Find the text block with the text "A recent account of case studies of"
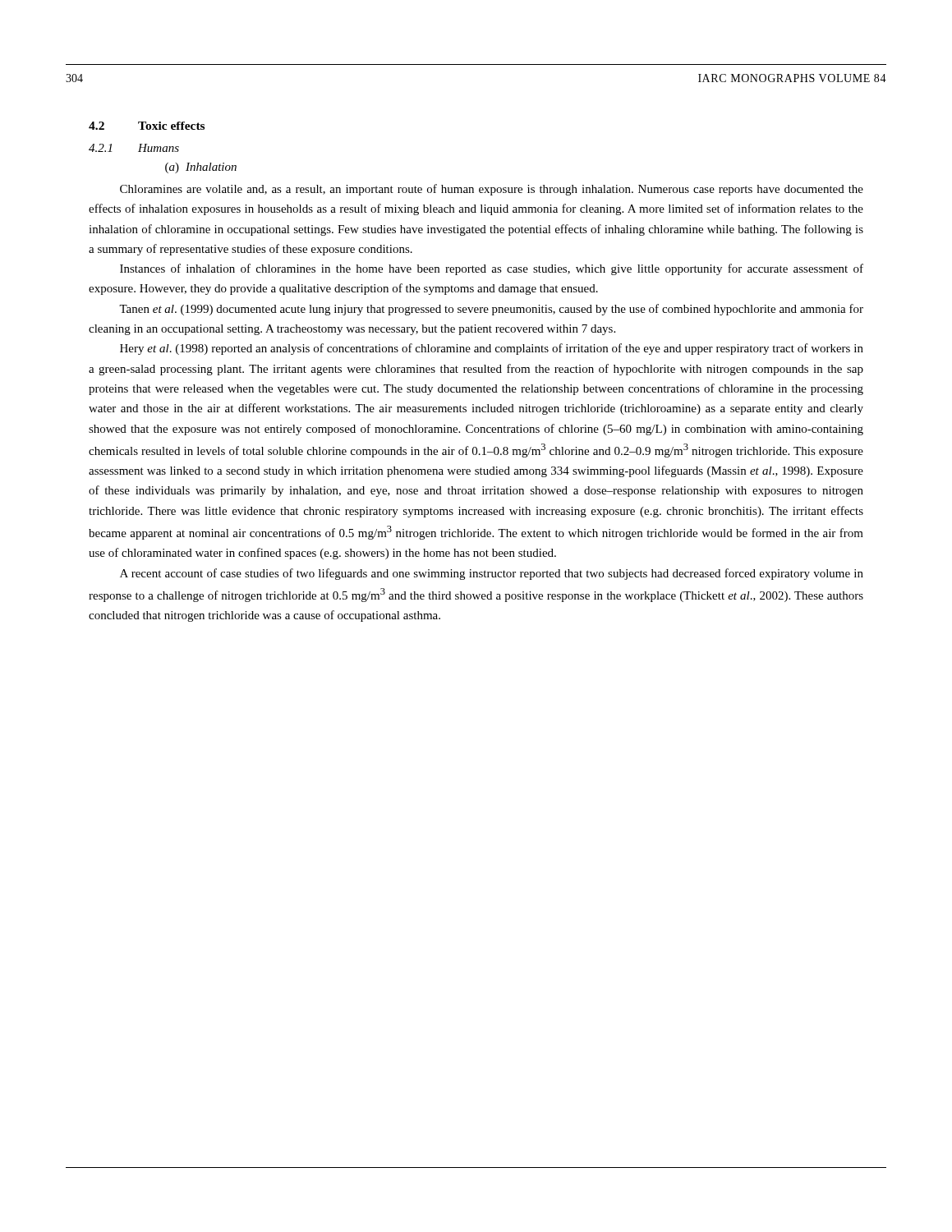 (x=476, y=594)
